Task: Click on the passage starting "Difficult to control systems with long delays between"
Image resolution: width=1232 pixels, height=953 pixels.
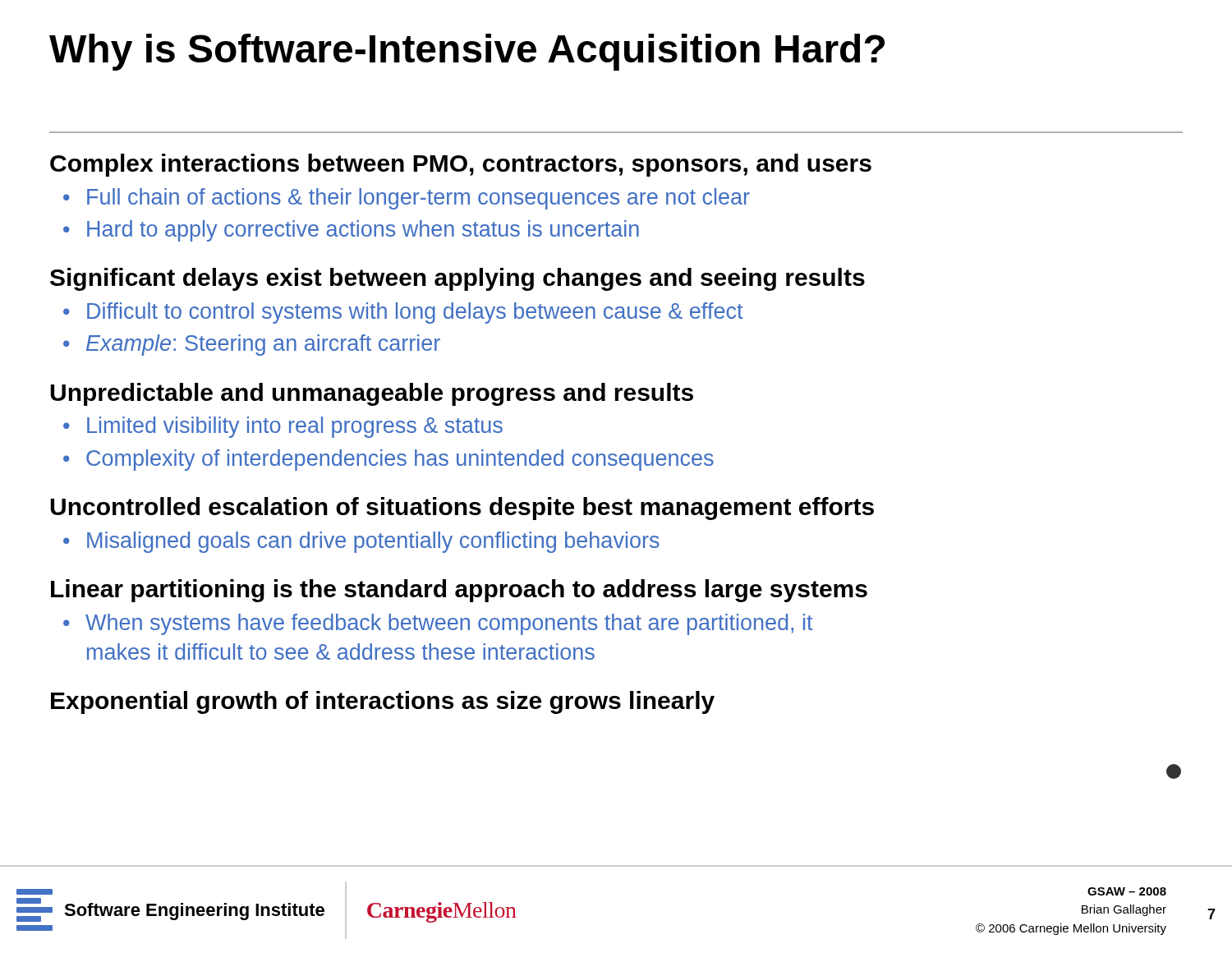Action: (x=414, y=311)
